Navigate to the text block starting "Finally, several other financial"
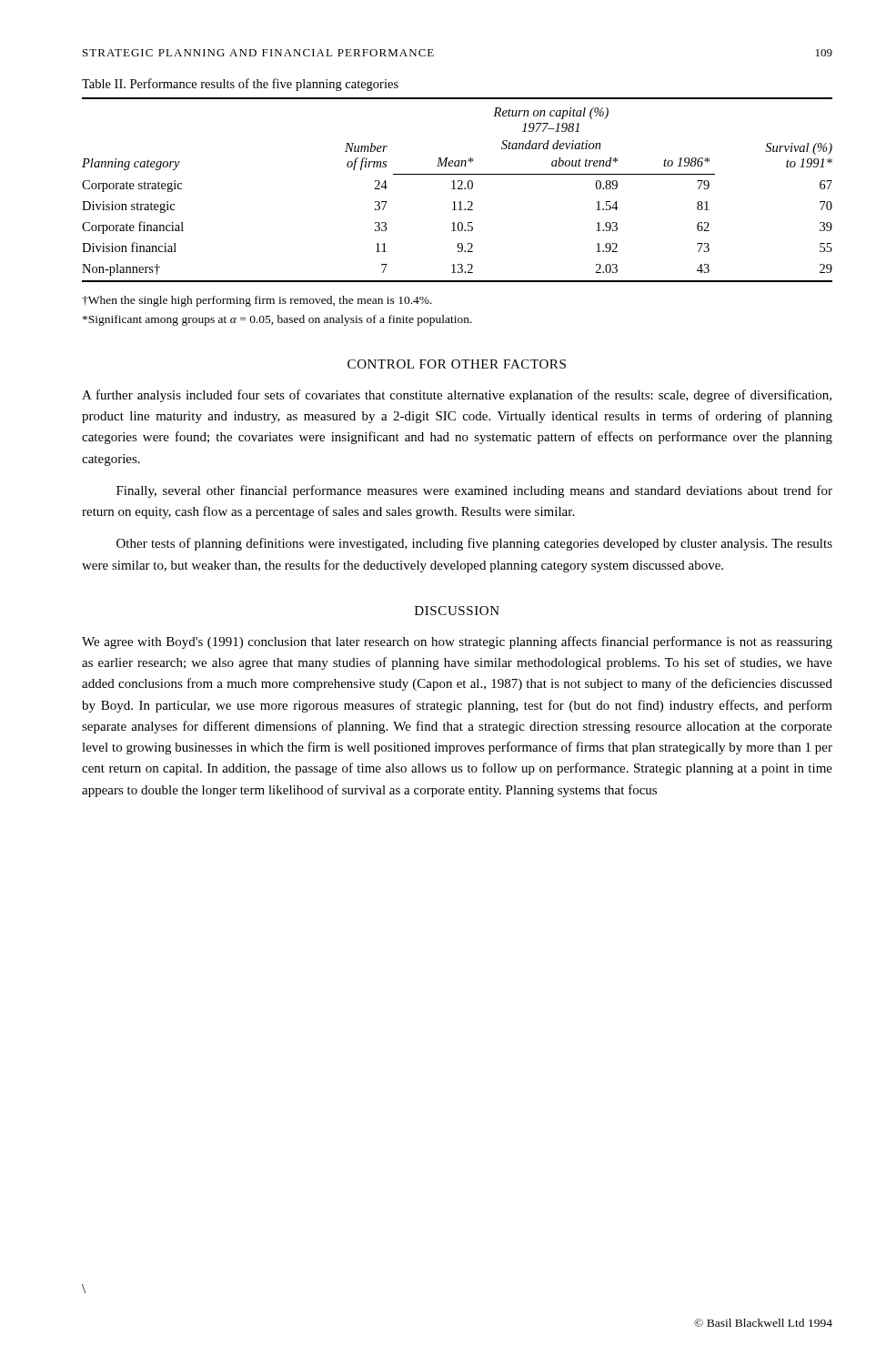Viewport: 896px width, 1365px height. click(x=457, y=501)
